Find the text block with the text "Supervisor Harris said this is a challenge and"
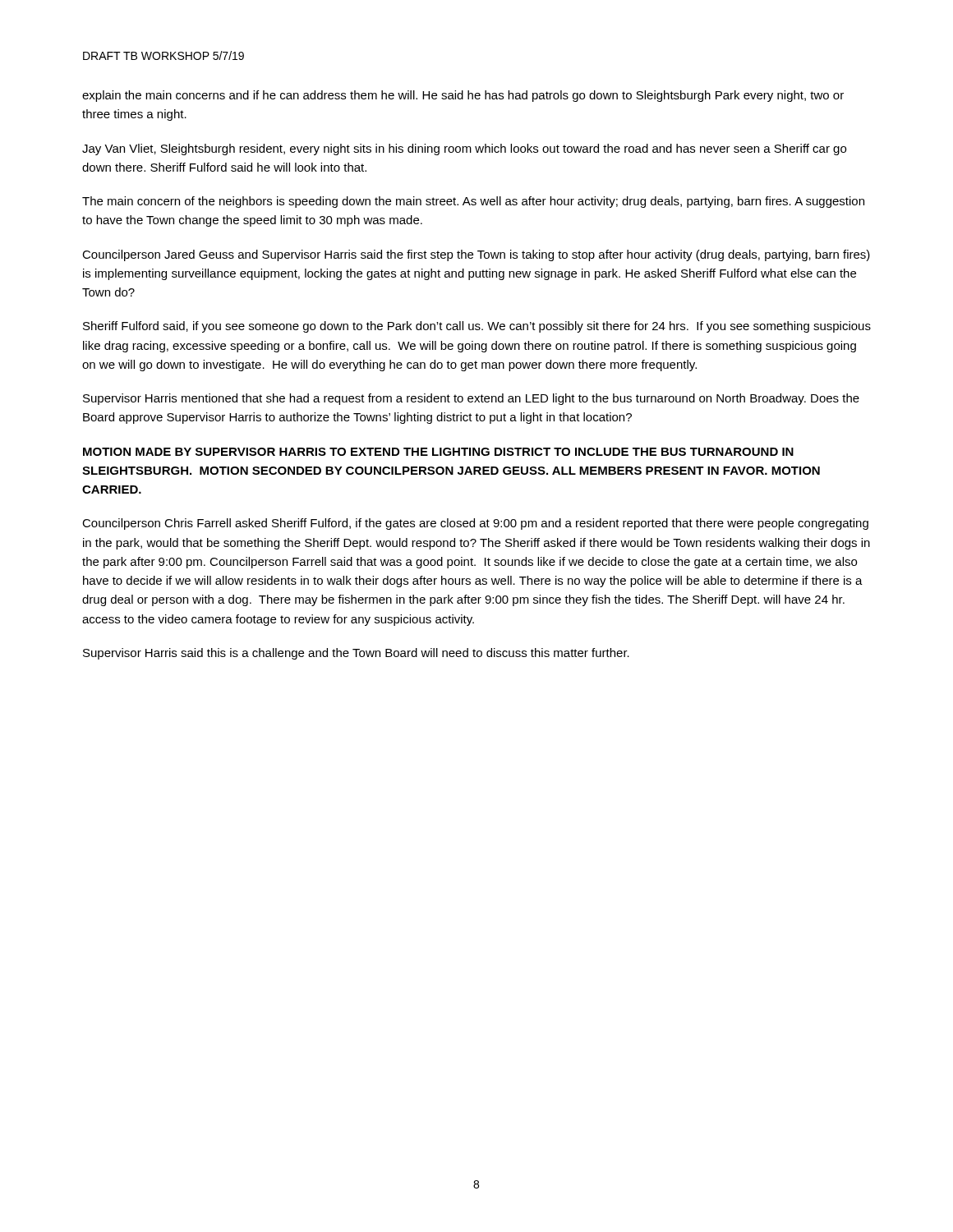 (356, 652)
